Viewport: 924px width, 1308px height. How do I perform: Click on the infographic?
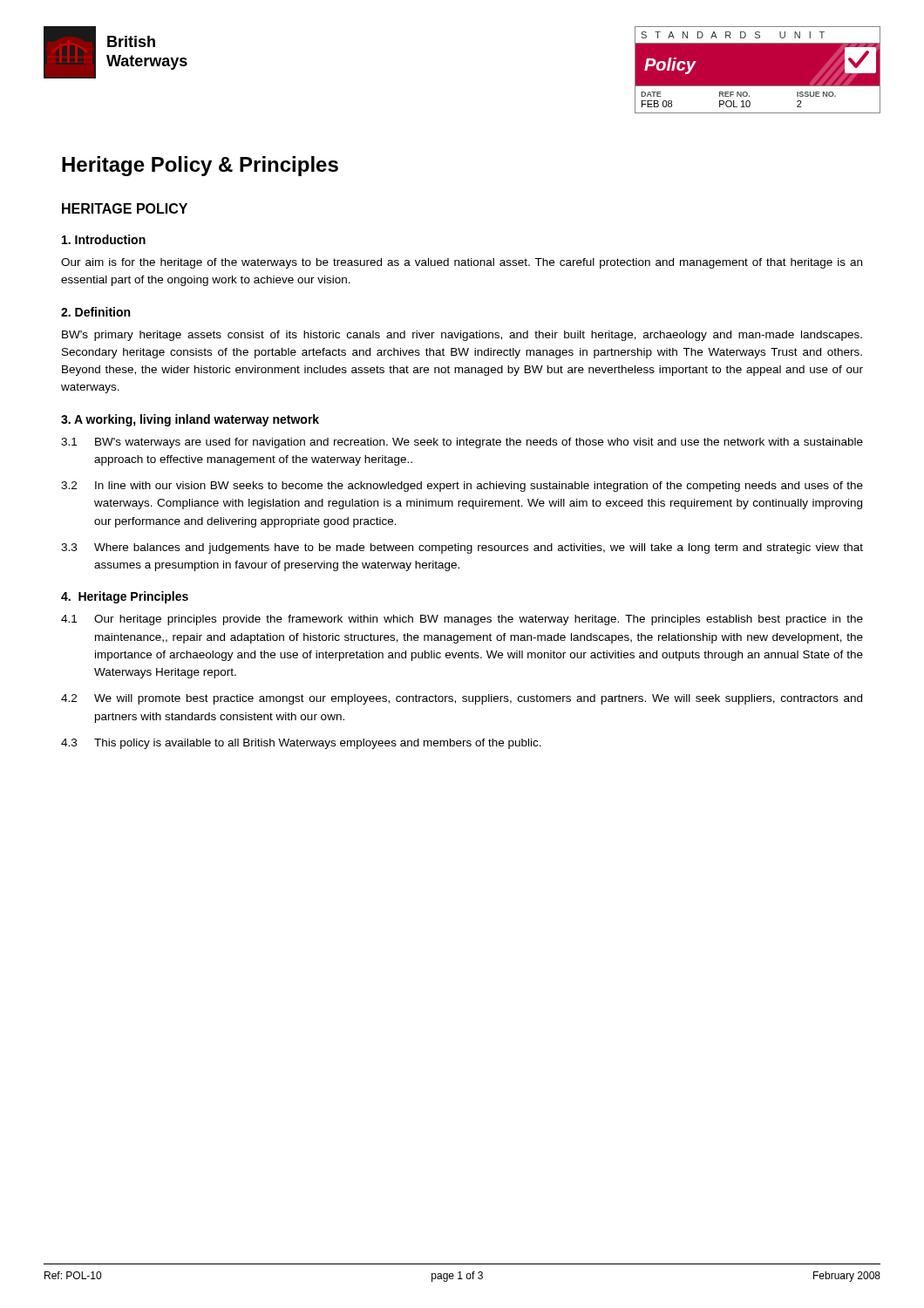click(x=757, y=70)
